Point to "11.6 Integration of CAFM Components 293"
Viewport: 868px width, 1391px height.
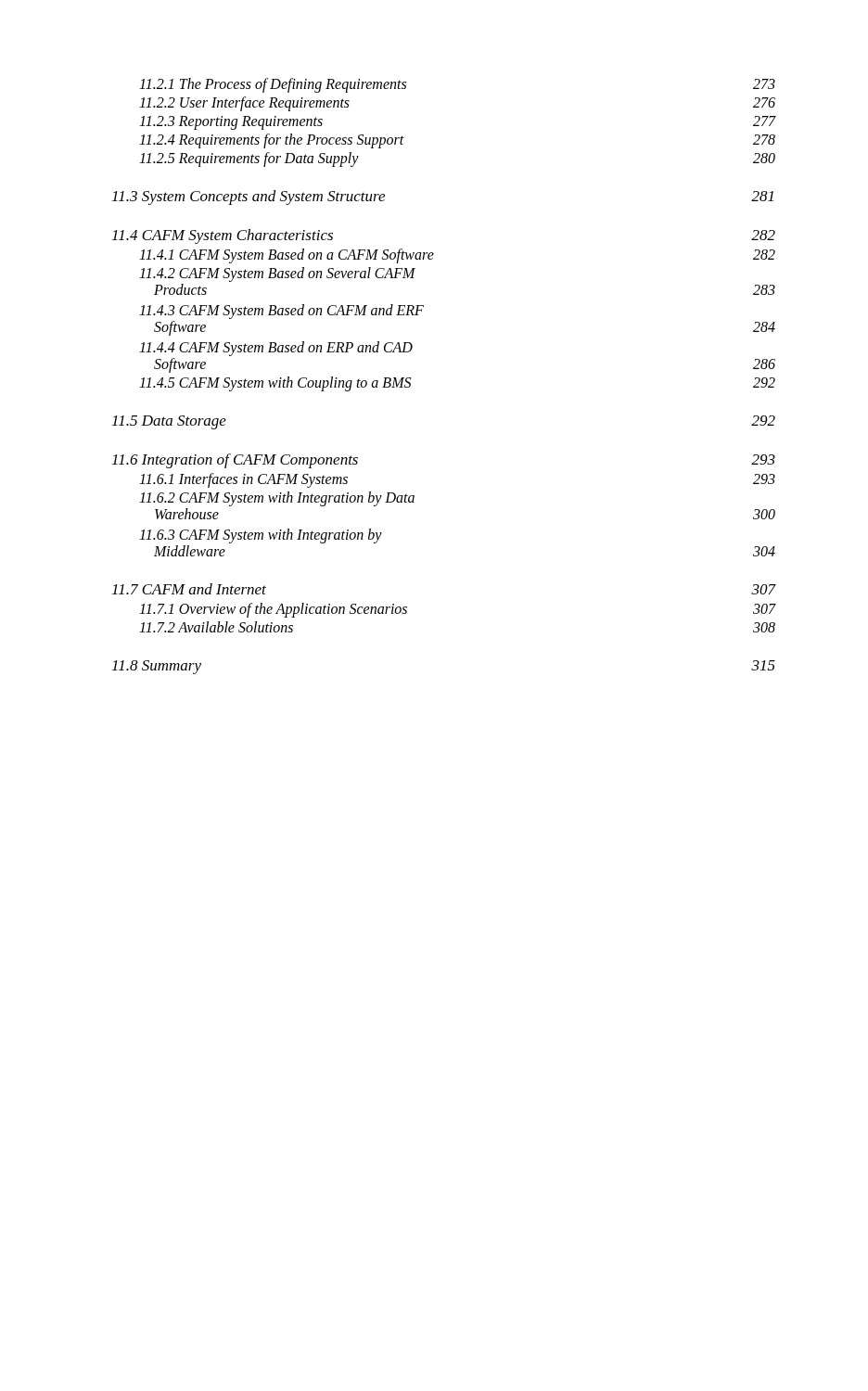(x=224, y=460)
